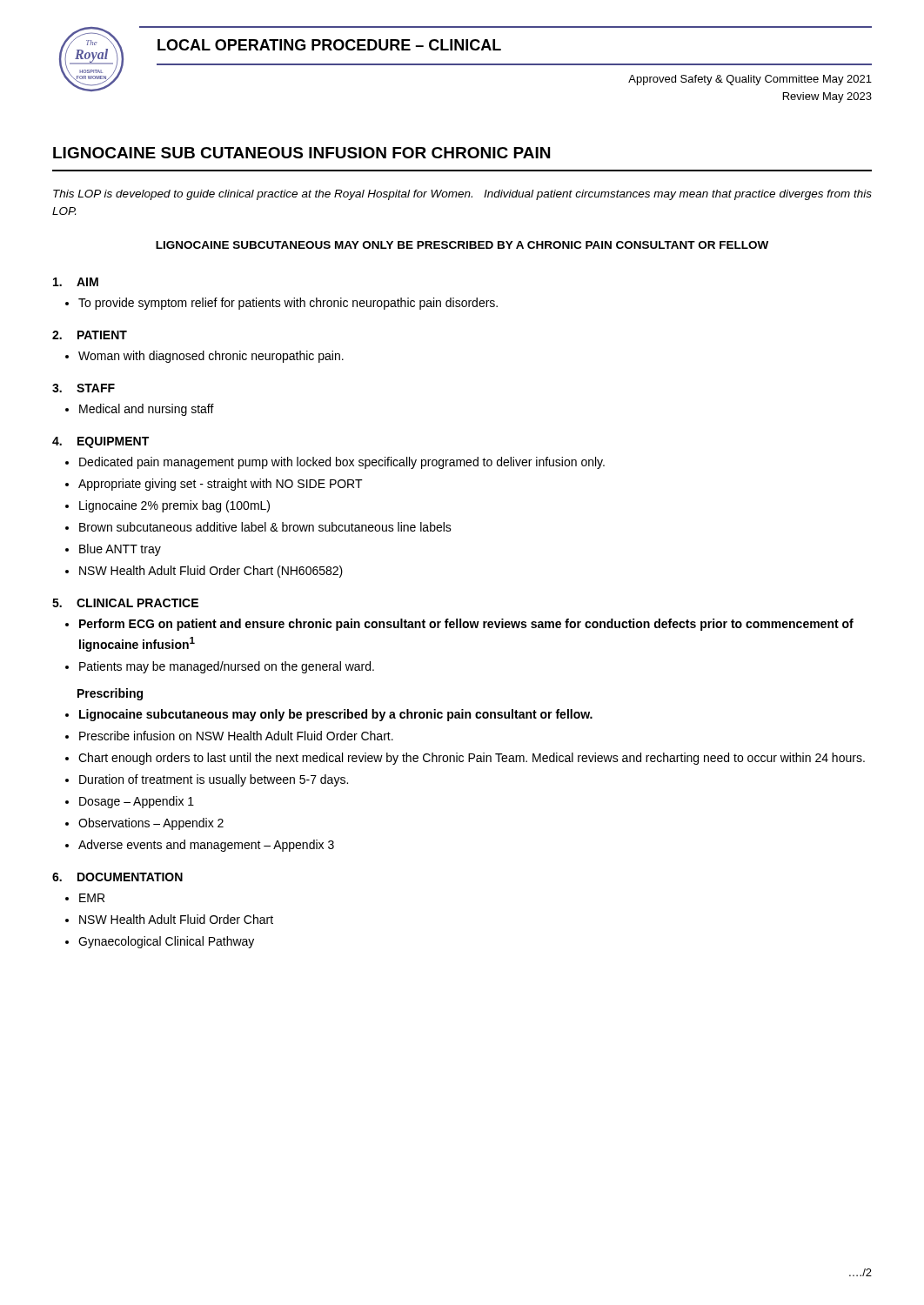Image resolution: width=924 pixels, height=1305 pixels.
Task: Point to the block beginning "To provide symptom relief for"
Action: pos(289,303)
